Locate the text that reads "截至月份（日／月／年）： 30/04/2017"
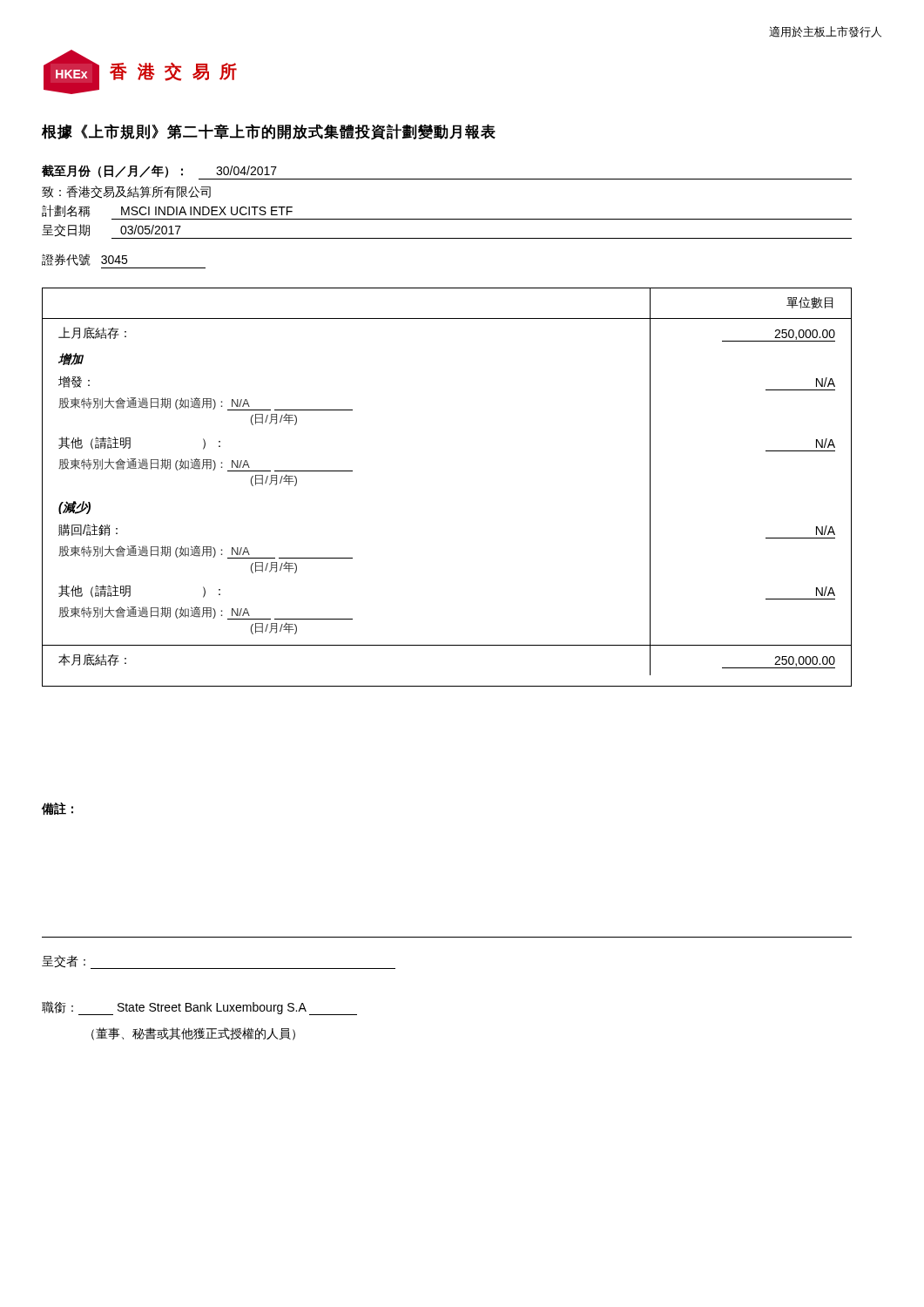 coord(447,172)
